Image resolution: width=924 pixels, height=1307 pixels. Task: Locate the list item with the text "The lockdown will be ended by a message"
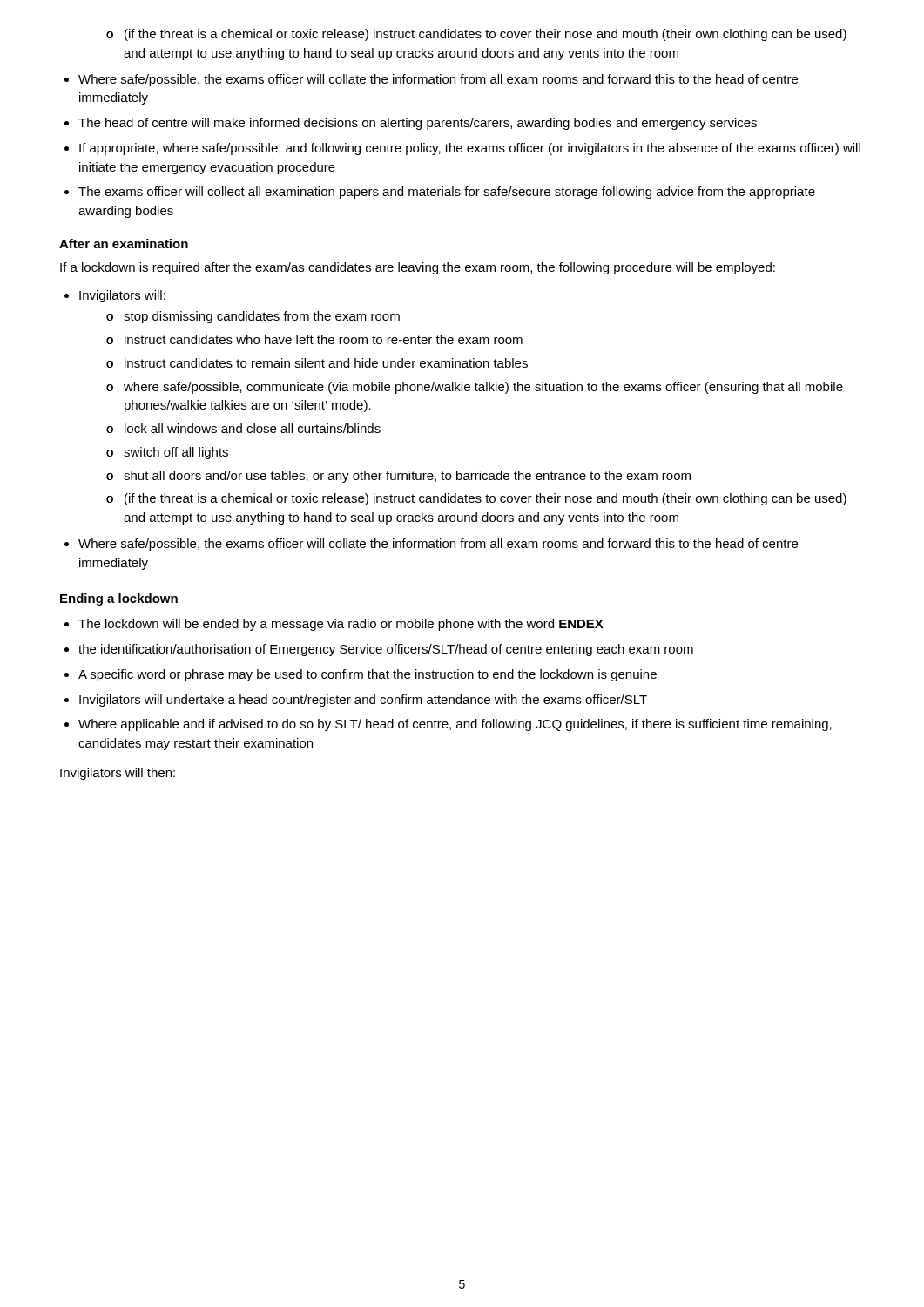point(462,624)
